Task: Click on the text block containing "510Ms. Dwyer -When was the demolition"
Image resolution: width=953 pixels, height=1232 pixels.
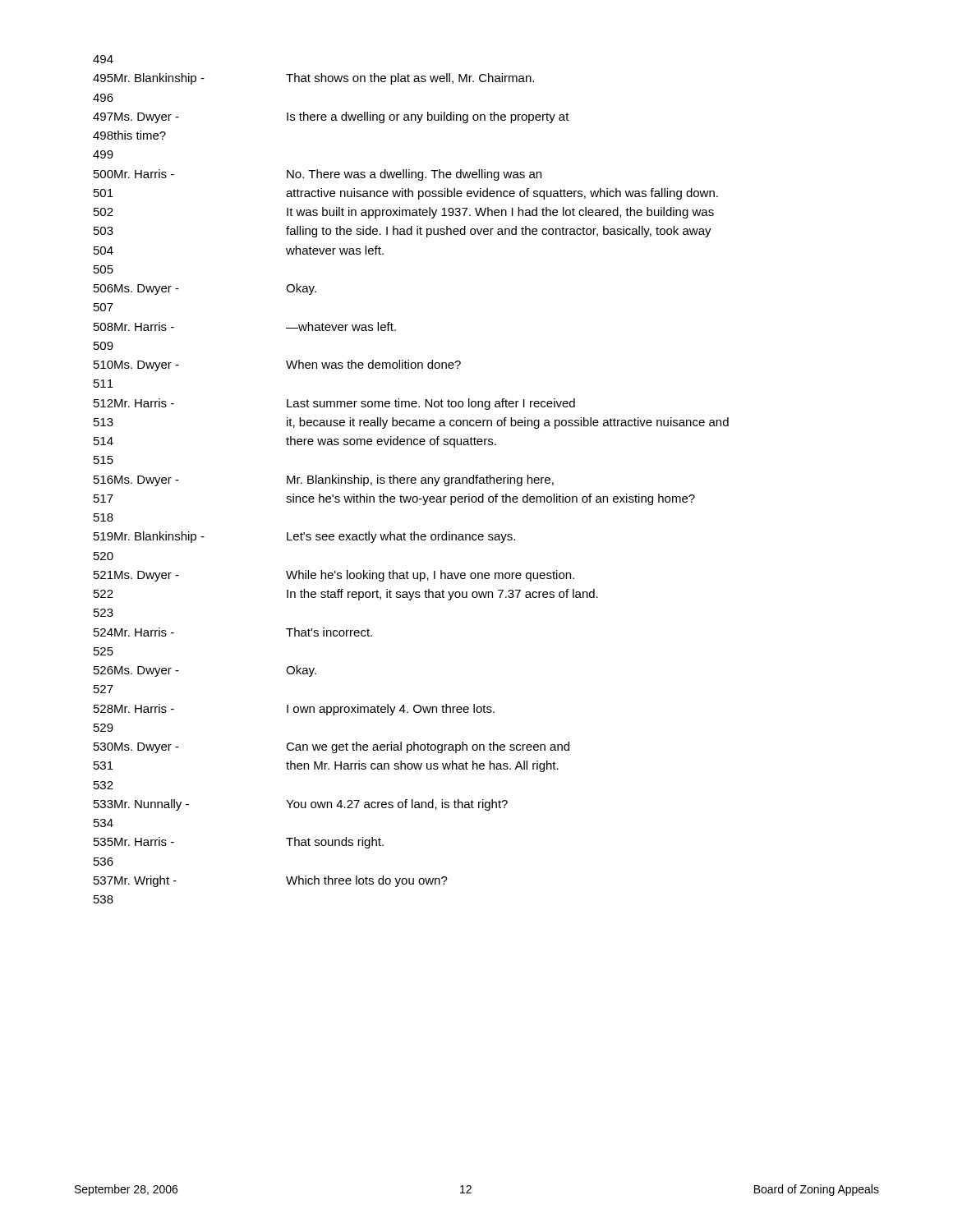Action: (x=127, y=365)
